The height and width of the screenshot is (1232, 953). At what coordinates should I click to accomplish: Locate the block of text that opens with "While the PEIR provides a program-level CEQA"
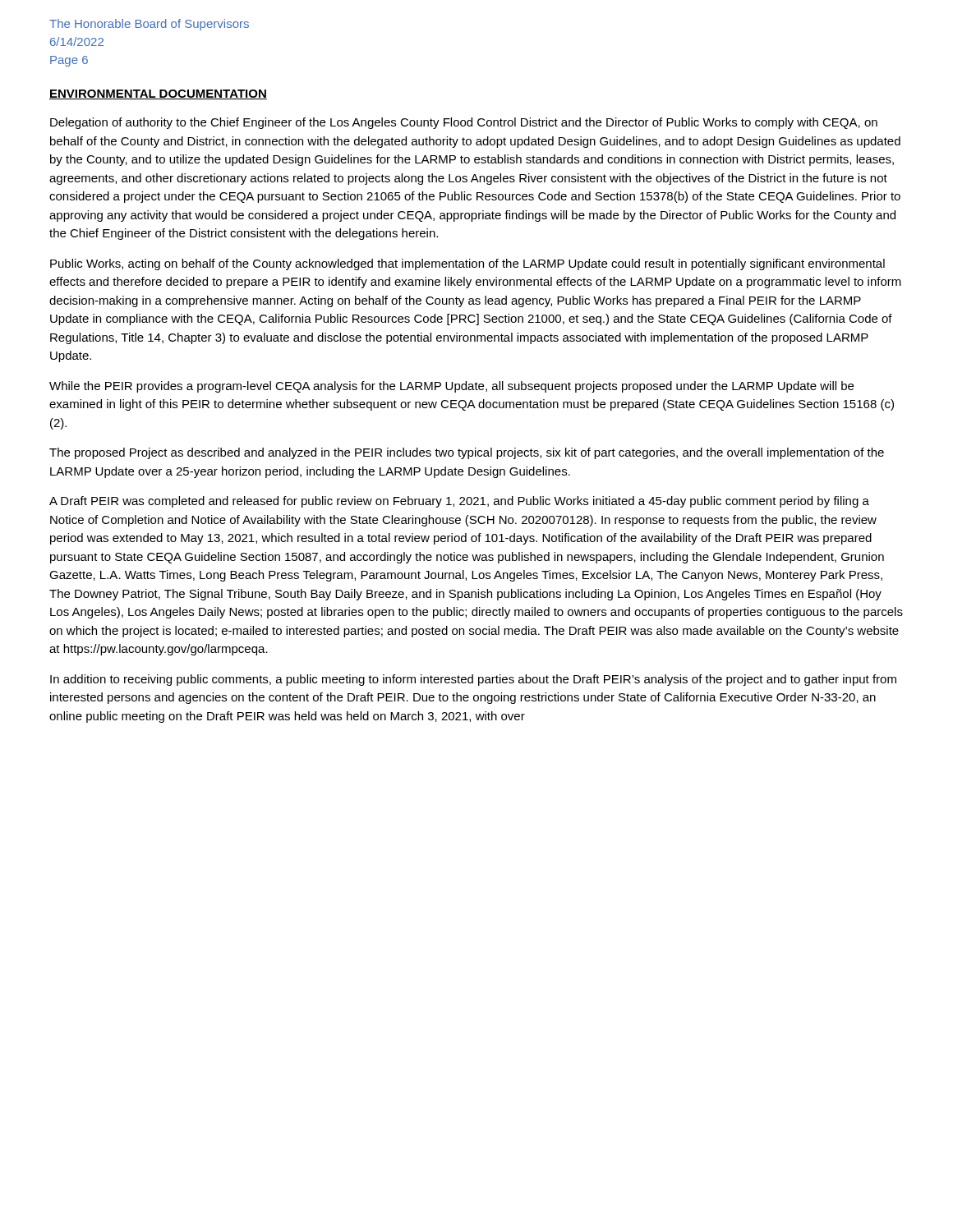coord(472,404)
